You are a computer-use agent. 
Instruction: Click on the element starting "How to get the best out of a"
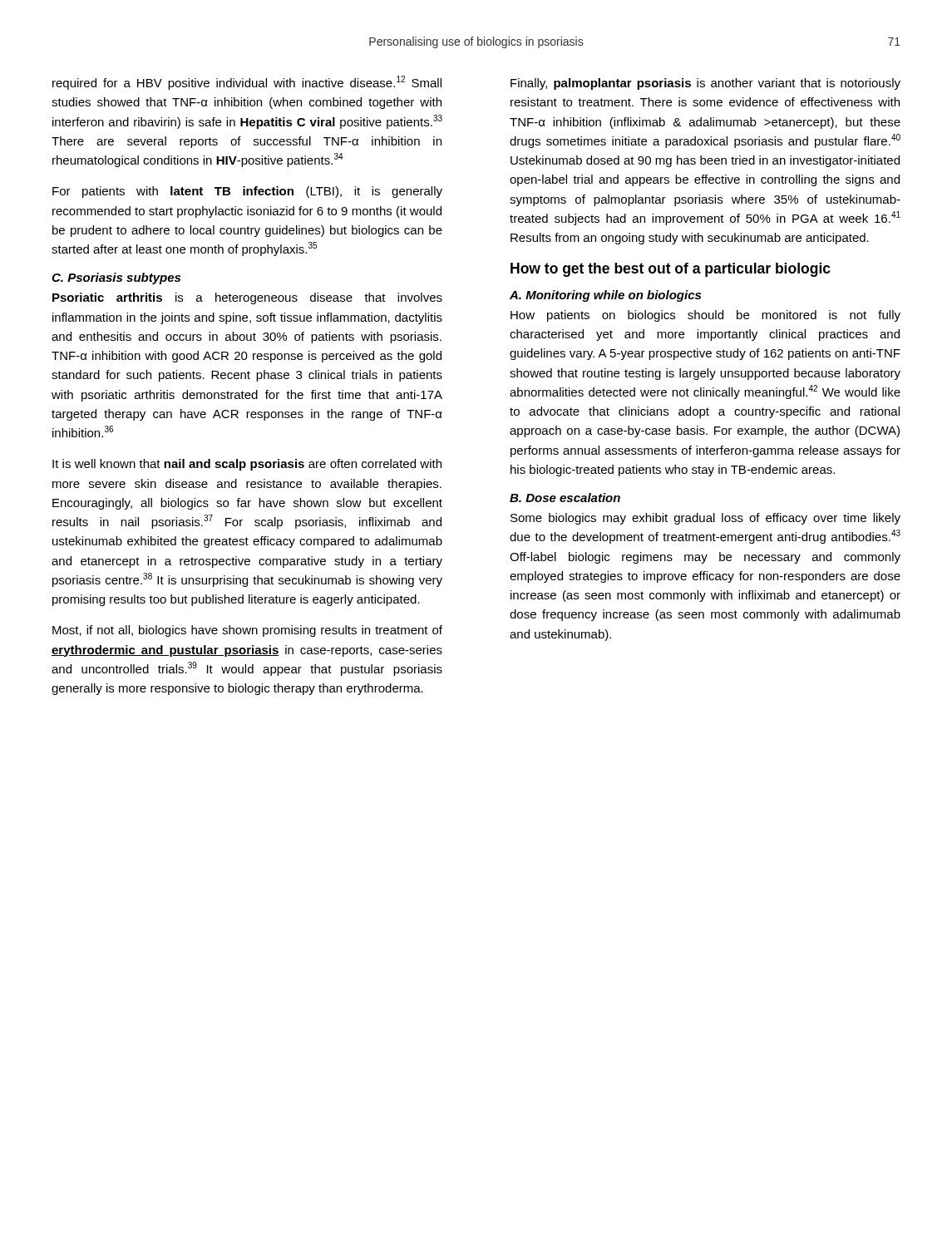tap(670, 269)
